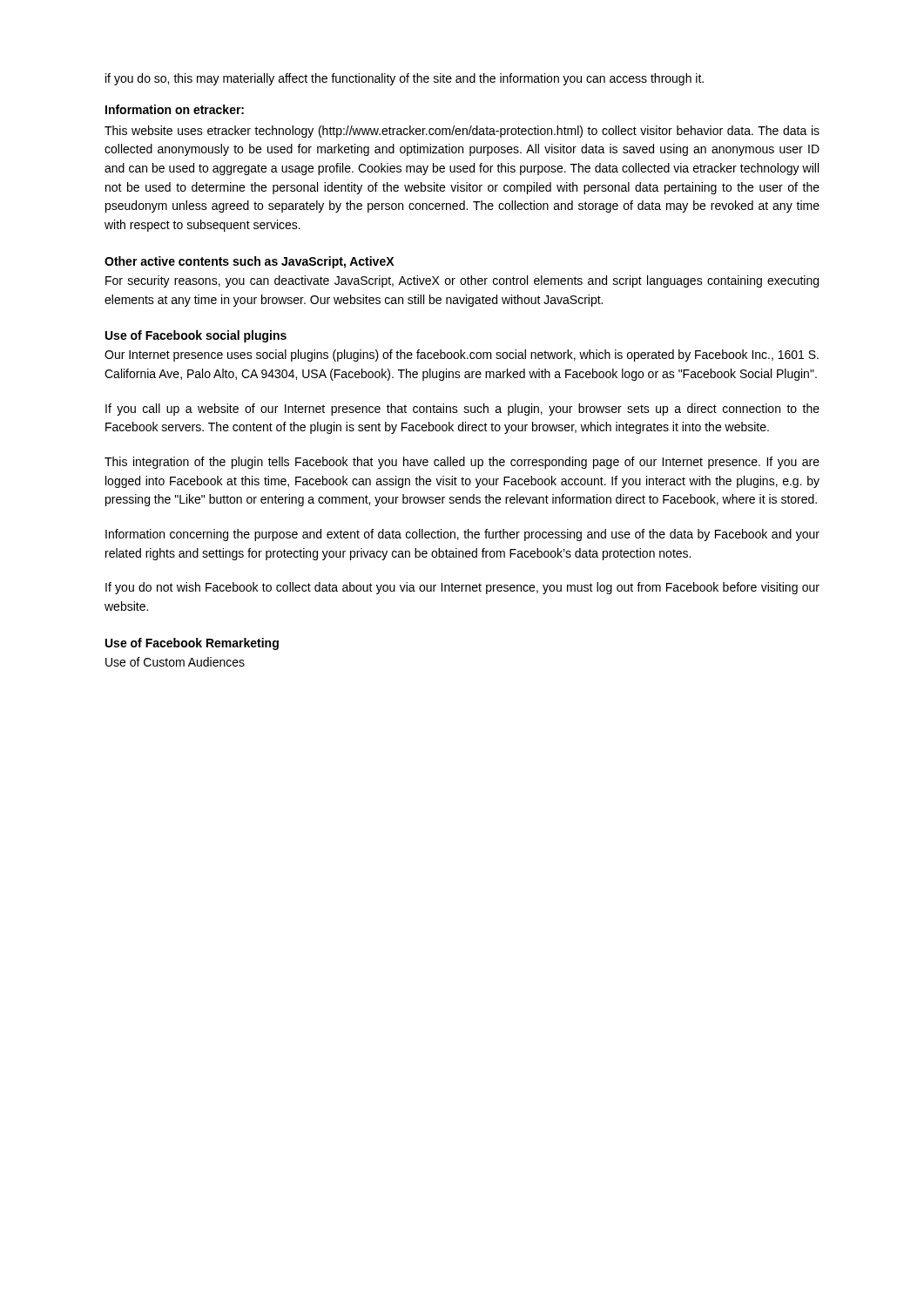This screenshot has width=924, height=1307.
Task: Find the block on this page that starts "For security reasons, you can deactivate JavaScript, ActiveX"
Action: coord(462,290)
